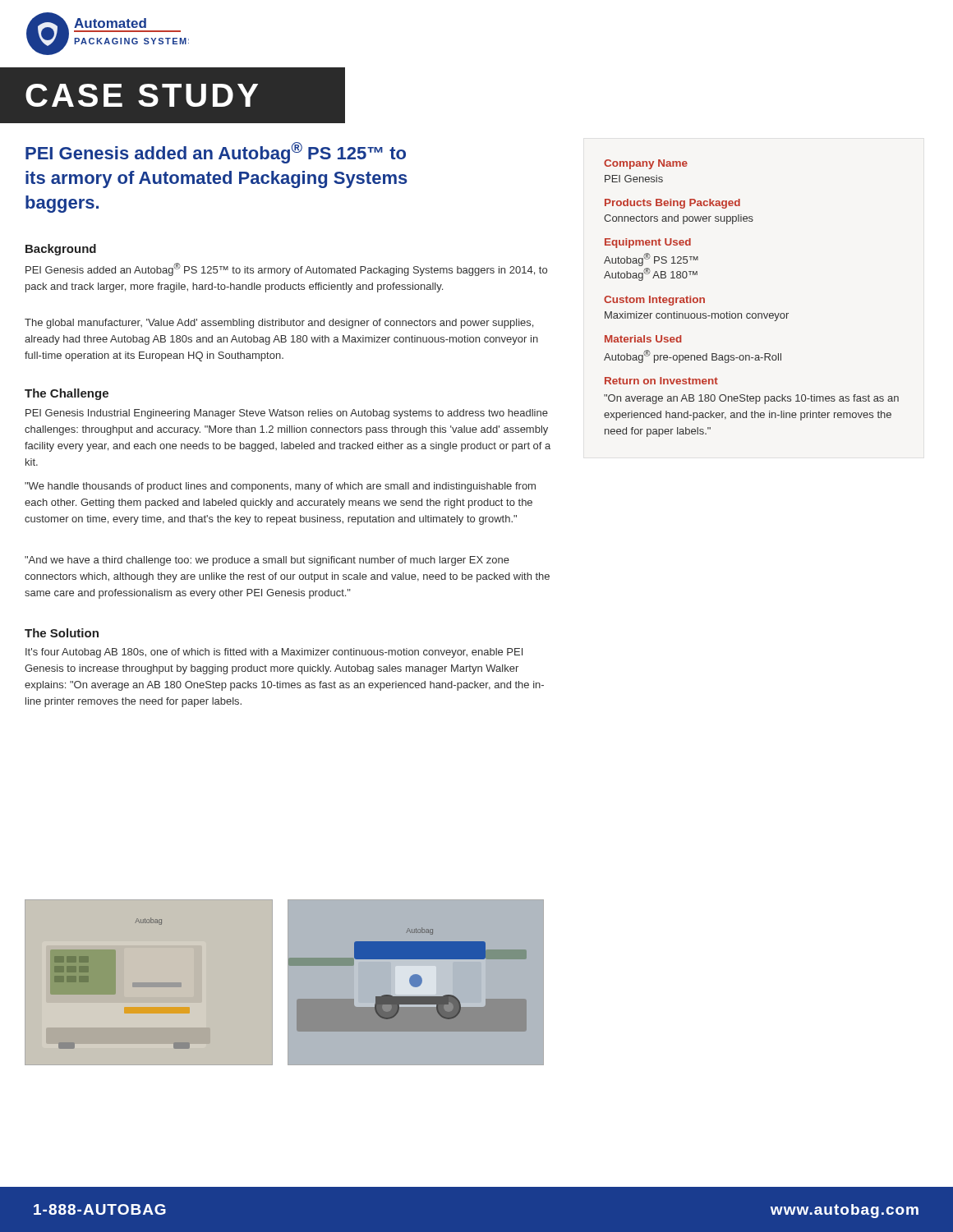Point to the text starting ""On average an AB"
The image size is (953, 1232).
point(751,414)
